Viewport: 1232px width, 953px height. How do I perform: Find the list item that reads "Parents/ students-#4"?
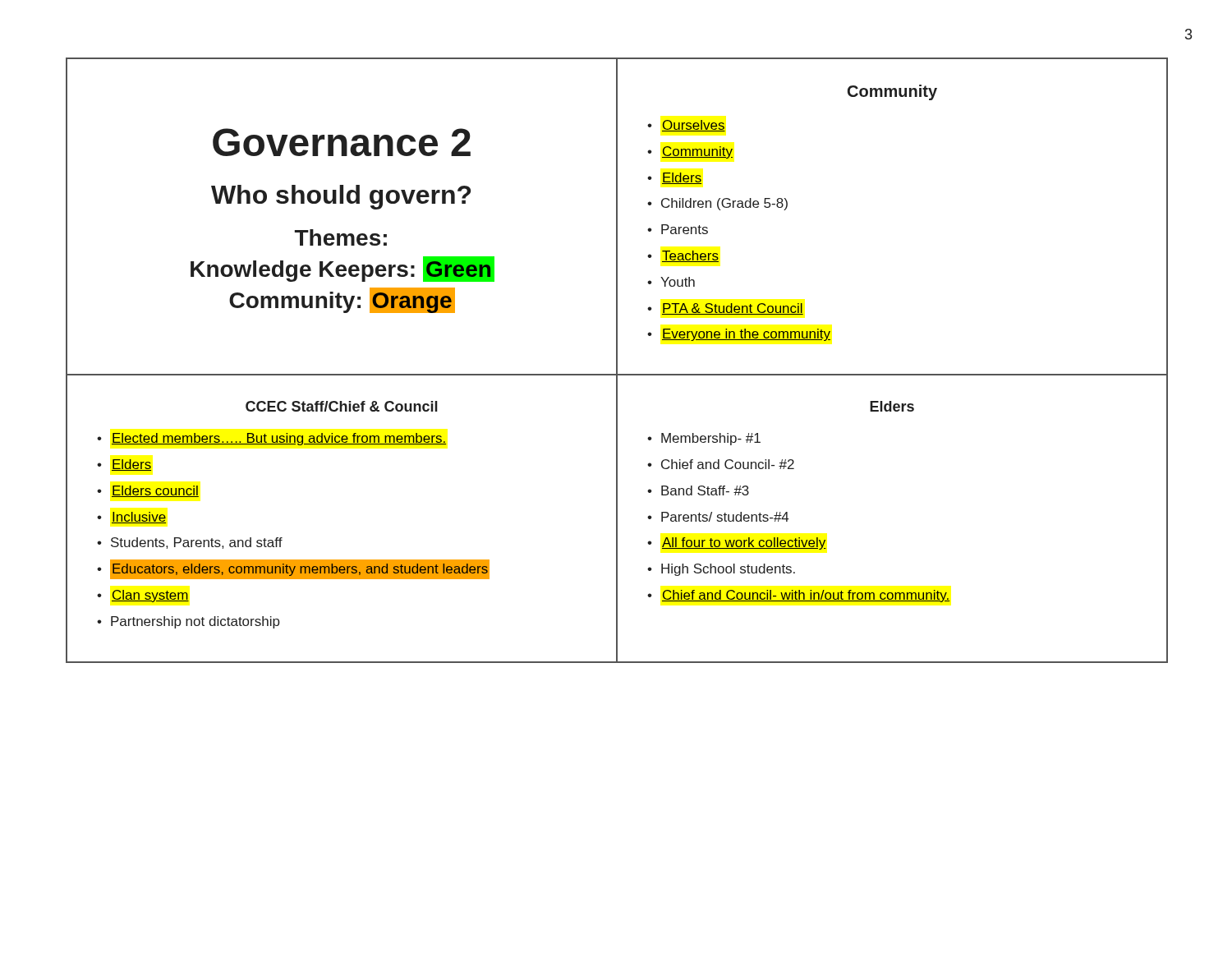(725, 517)
